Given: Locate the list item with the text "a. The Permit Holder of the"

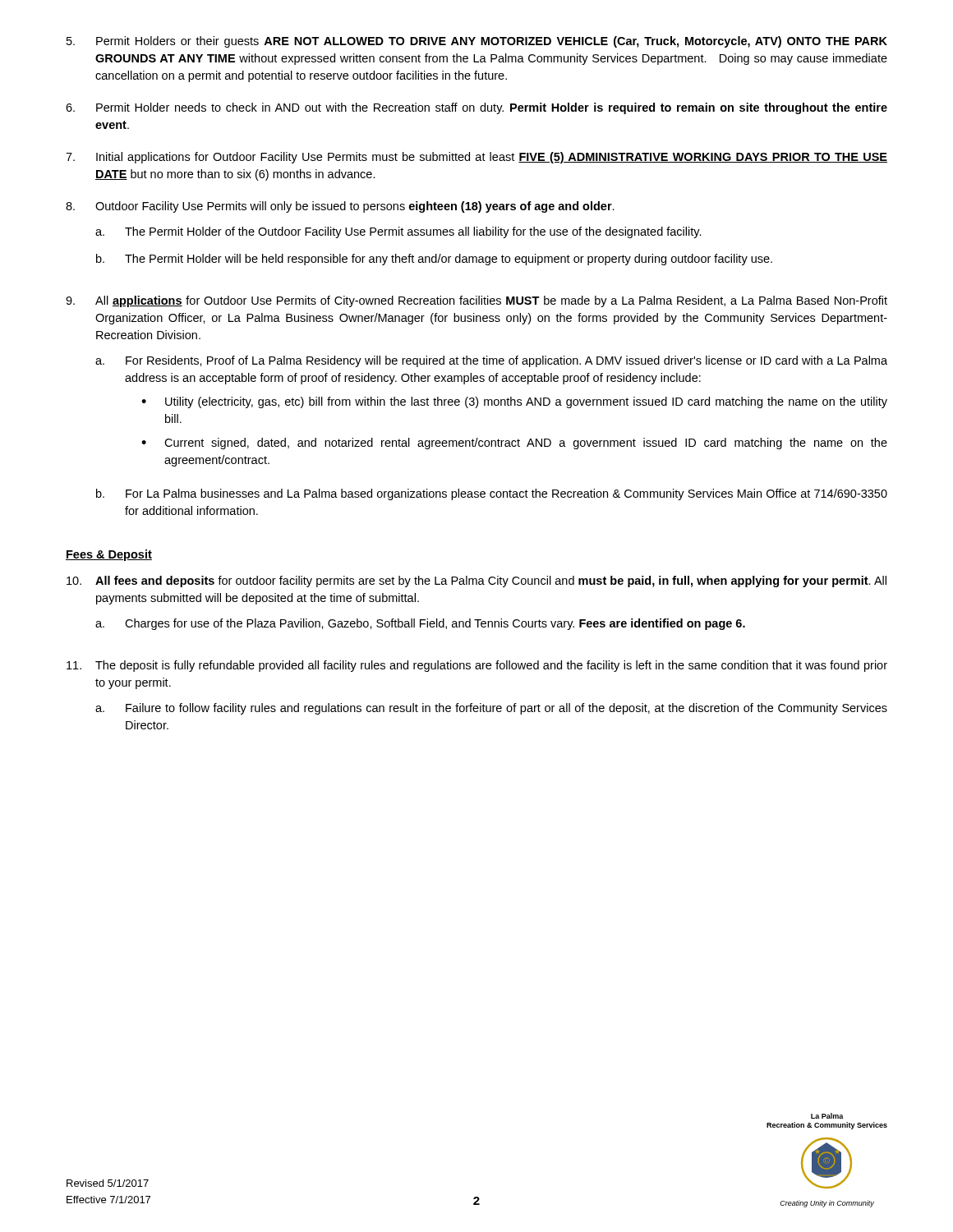Looking at the screenshot, I should click(491, 232).
